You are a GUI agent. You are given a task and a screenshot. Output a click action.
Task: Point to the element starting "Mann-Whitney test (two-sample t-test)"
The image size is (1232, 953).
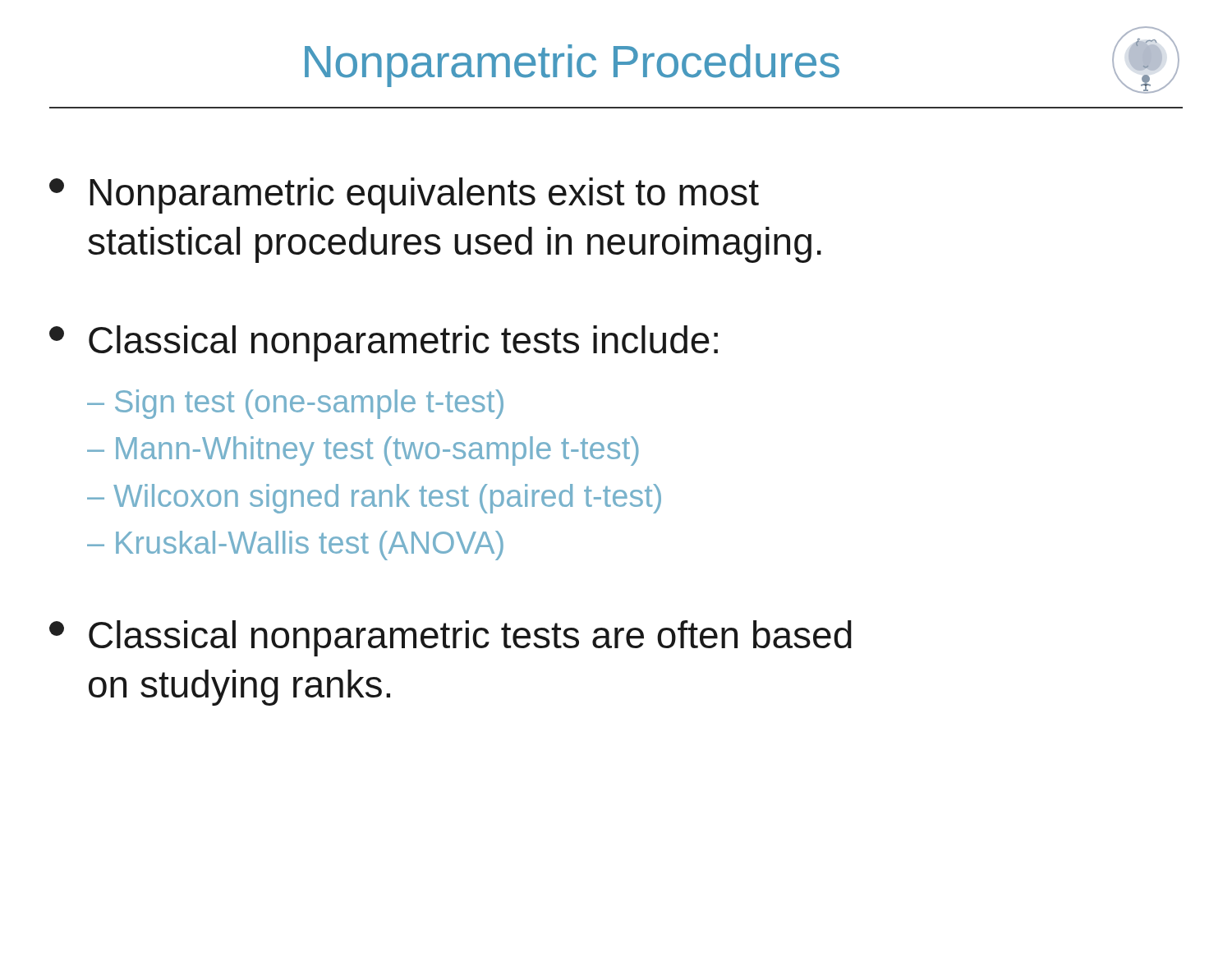pyautogui.click(x=377, y=449)
